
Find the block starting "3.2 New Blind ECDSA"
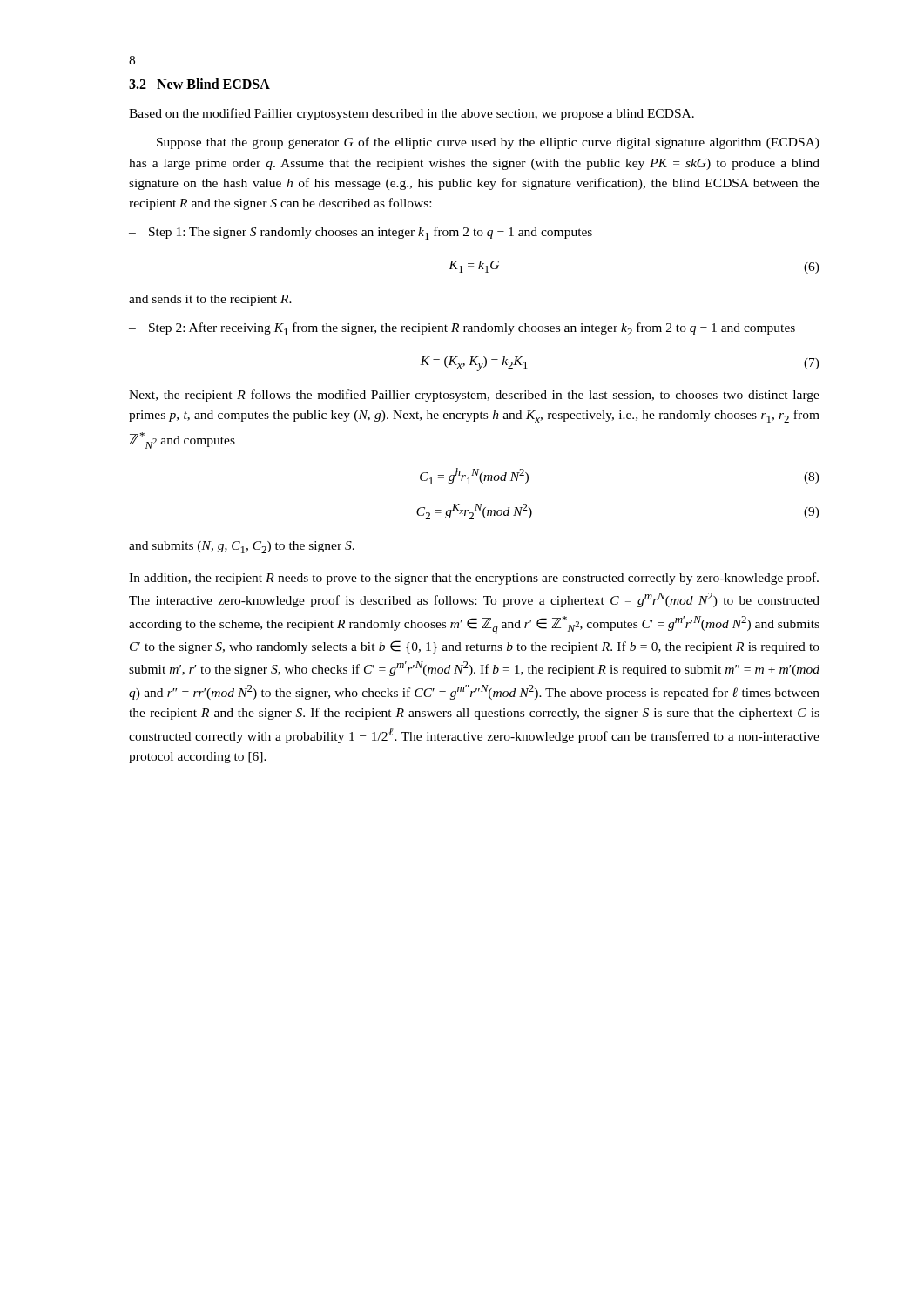point(199,84)
